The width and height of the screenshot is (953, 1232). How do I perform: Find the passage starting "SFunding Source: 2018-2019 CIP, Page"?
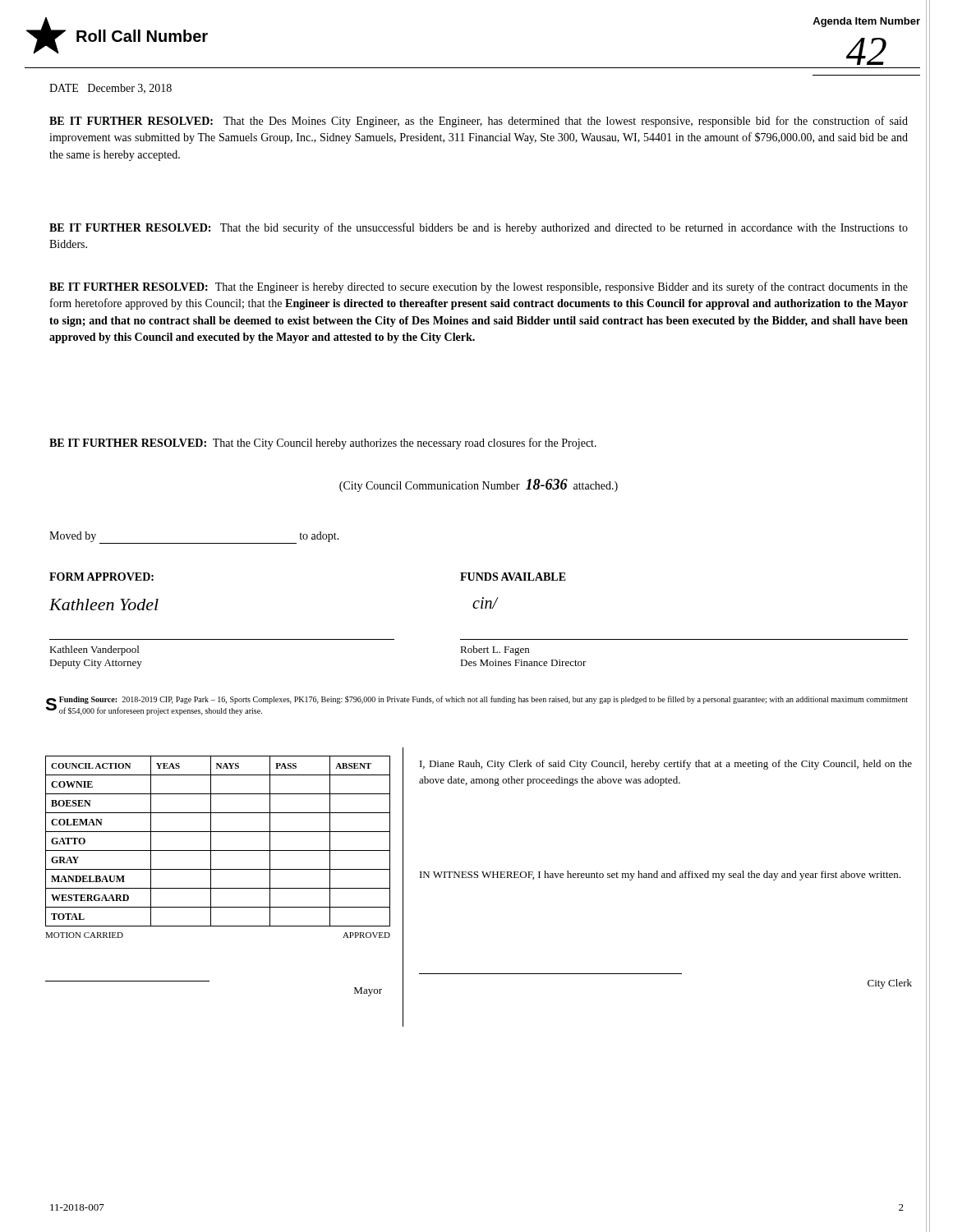pos(476,705)
